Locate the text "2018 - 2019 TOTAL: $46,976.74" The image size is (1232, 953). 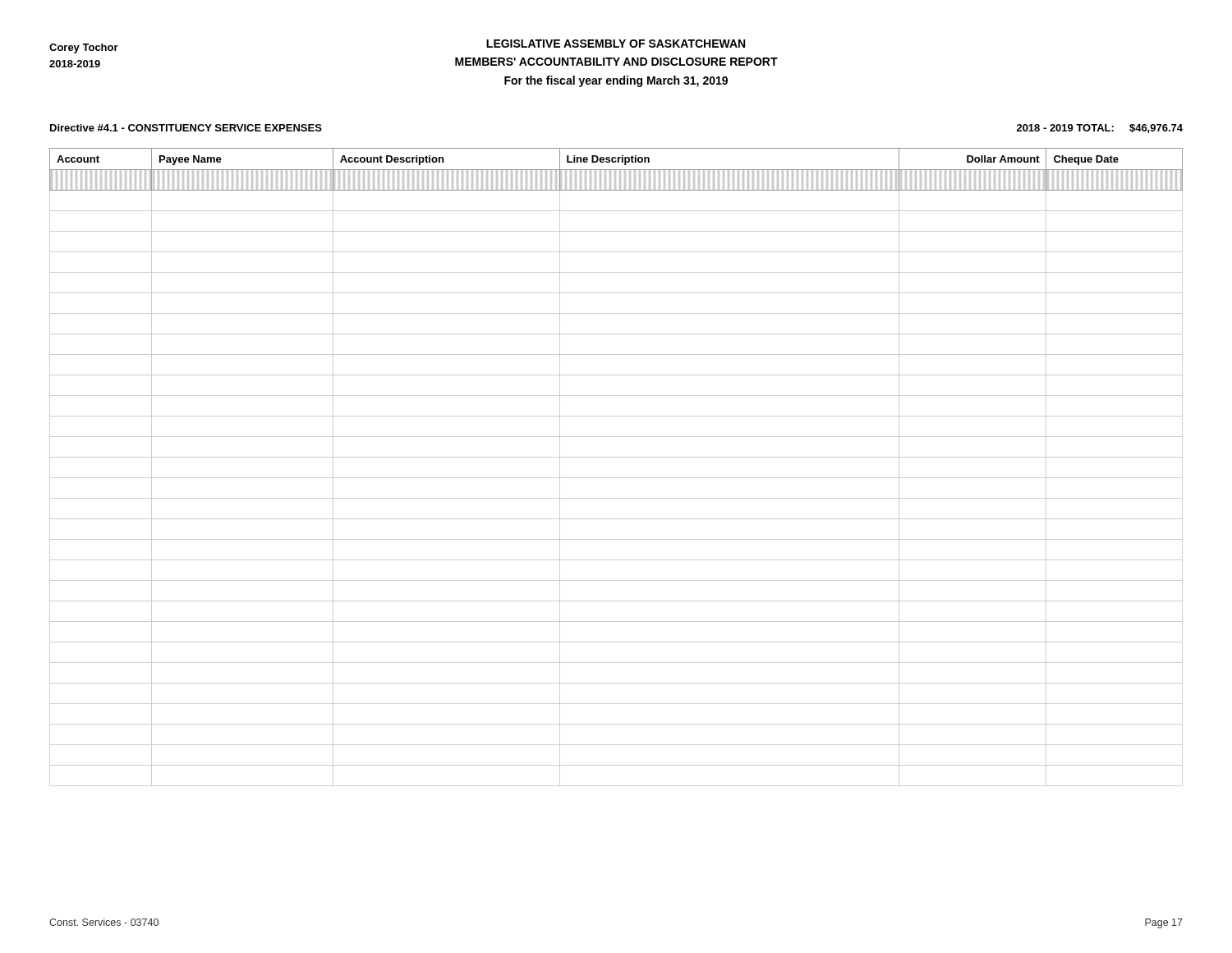(1099, 128)
